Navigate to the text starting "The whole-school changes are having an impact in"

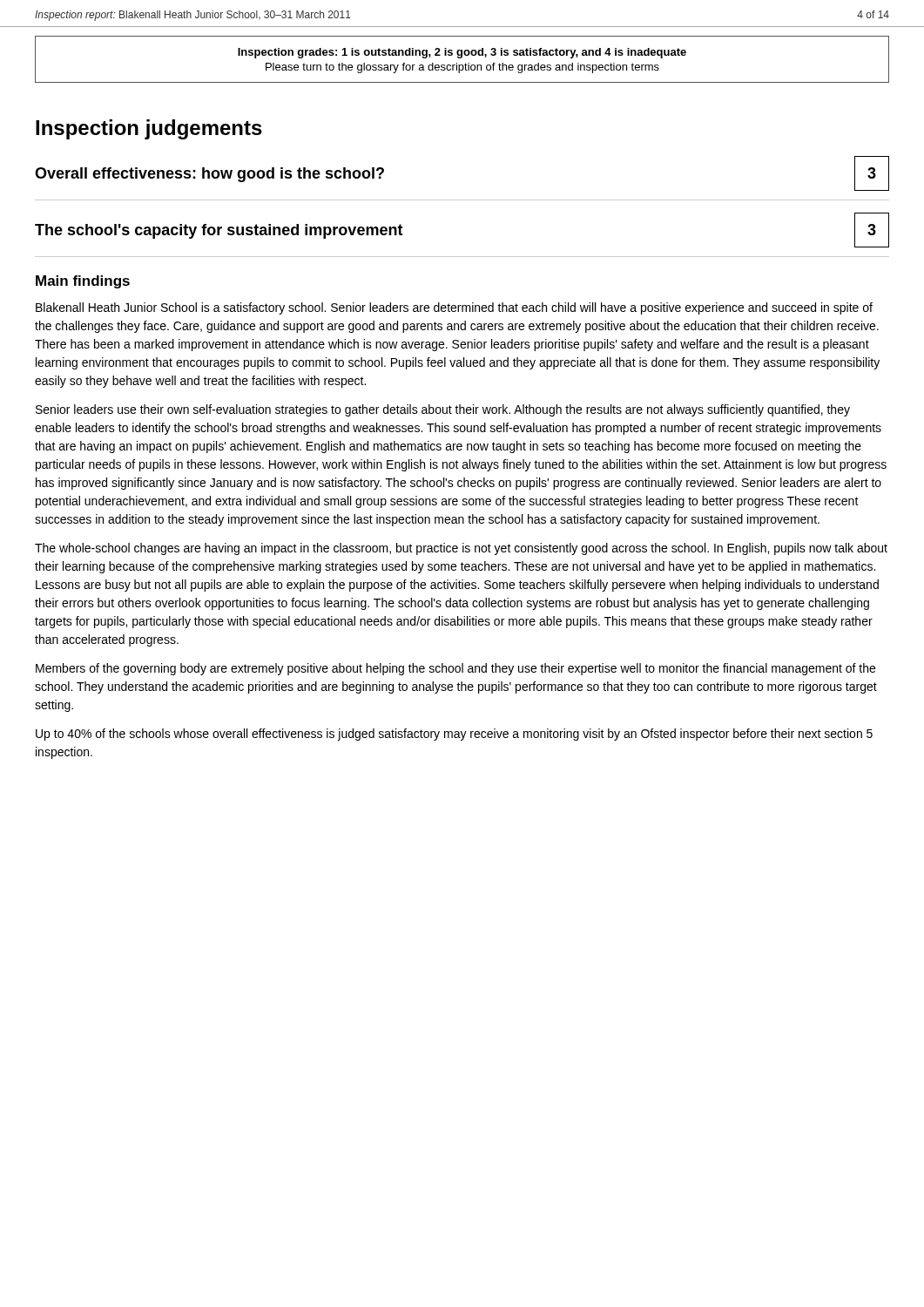click(x=461, y=594)
